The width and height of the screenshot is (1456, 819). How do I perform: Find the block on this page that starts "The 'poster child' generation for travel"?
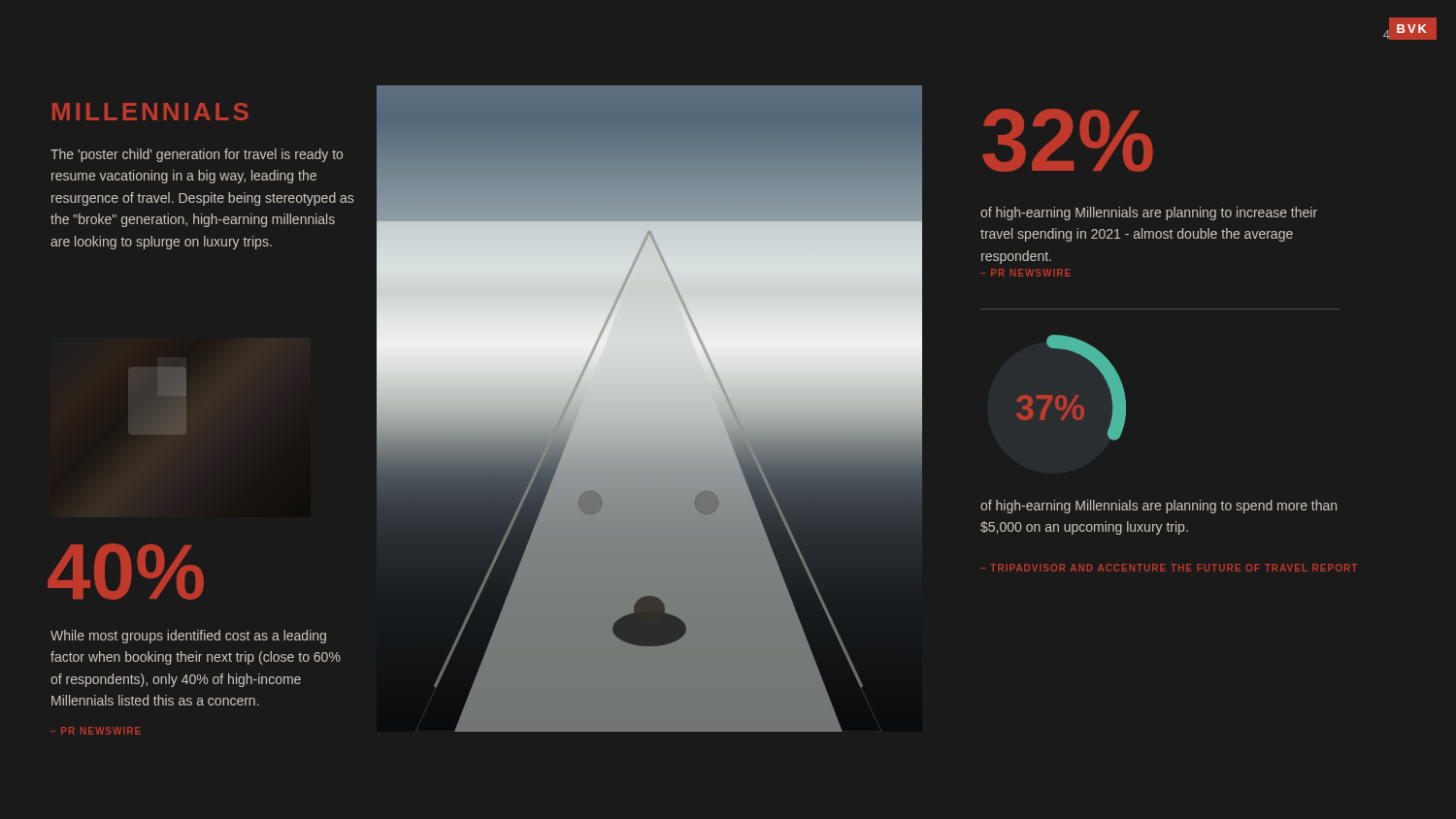202,198
